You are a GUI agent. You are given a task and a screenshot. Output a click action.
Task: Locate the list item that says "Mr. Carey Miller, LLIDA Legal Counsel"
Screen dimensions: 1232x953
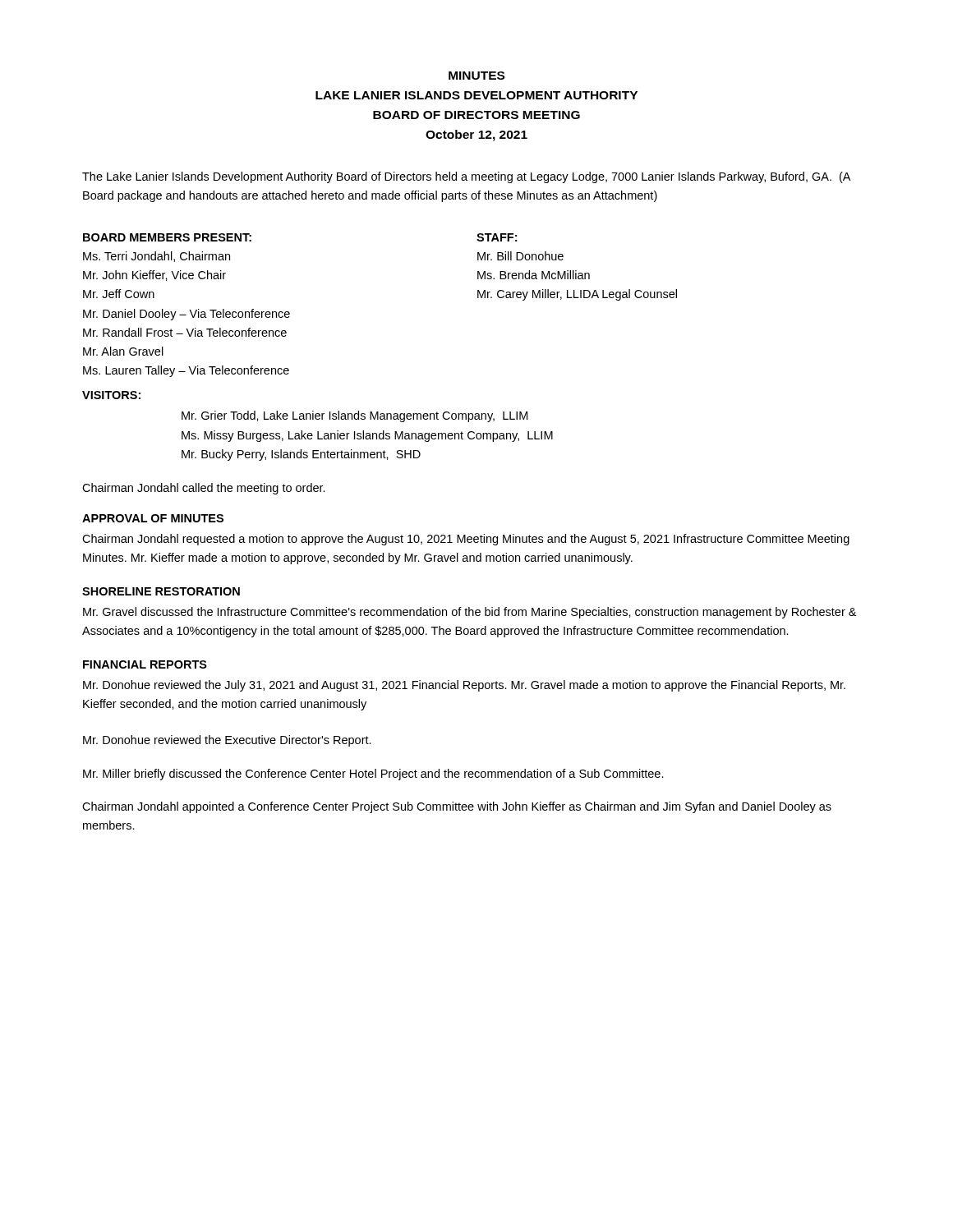[577, 294]
